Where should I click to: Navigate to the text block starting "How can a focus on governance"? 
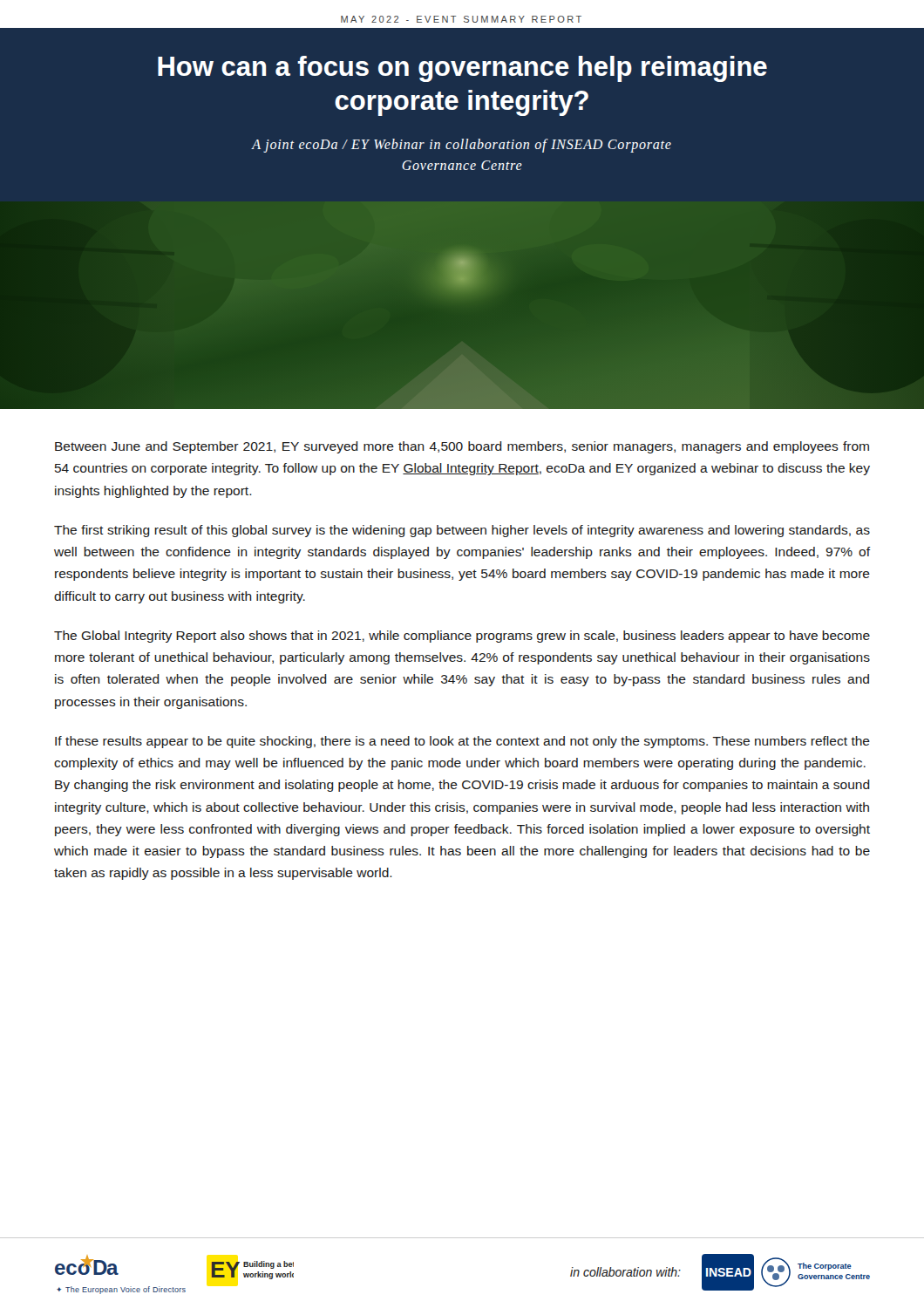coord(462,84)
